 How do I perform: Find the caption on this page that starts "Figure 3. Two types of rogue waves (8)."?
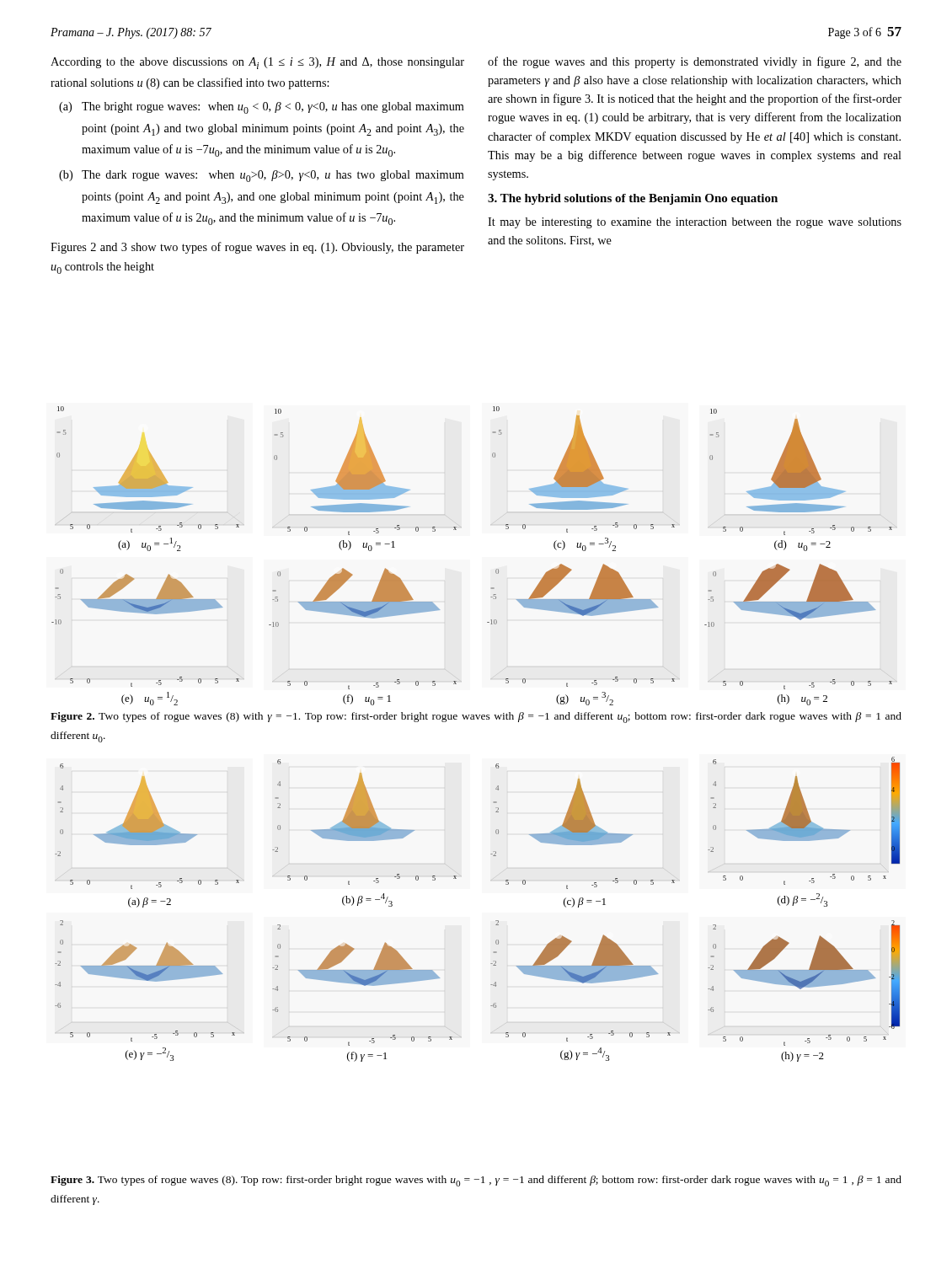coord(476,1189)
